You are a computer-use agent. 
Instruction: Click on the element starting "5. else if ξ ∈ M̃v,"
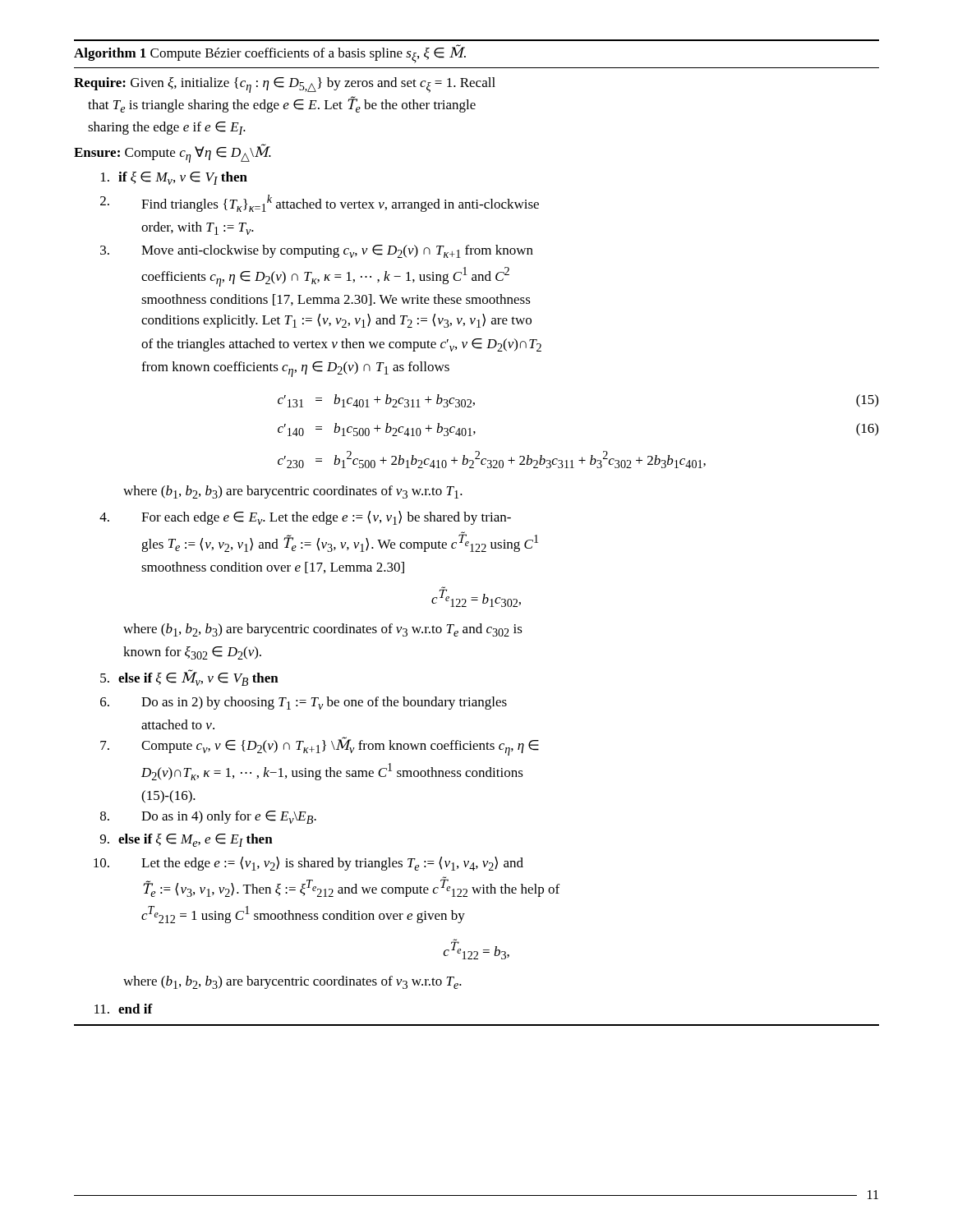coord(189,678)
